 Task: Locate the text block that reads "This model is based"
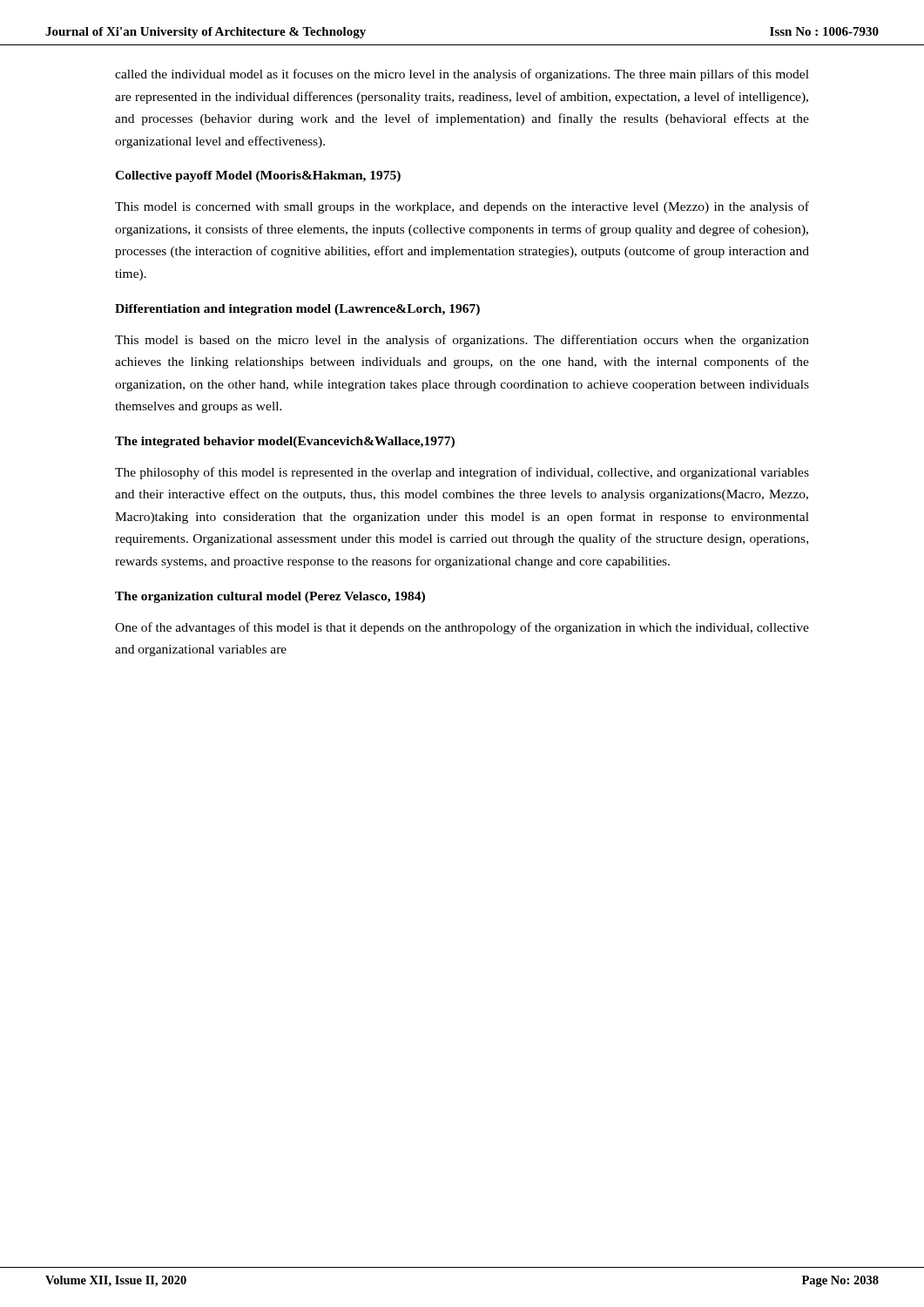pyautogui.click(x=462, y=372)
